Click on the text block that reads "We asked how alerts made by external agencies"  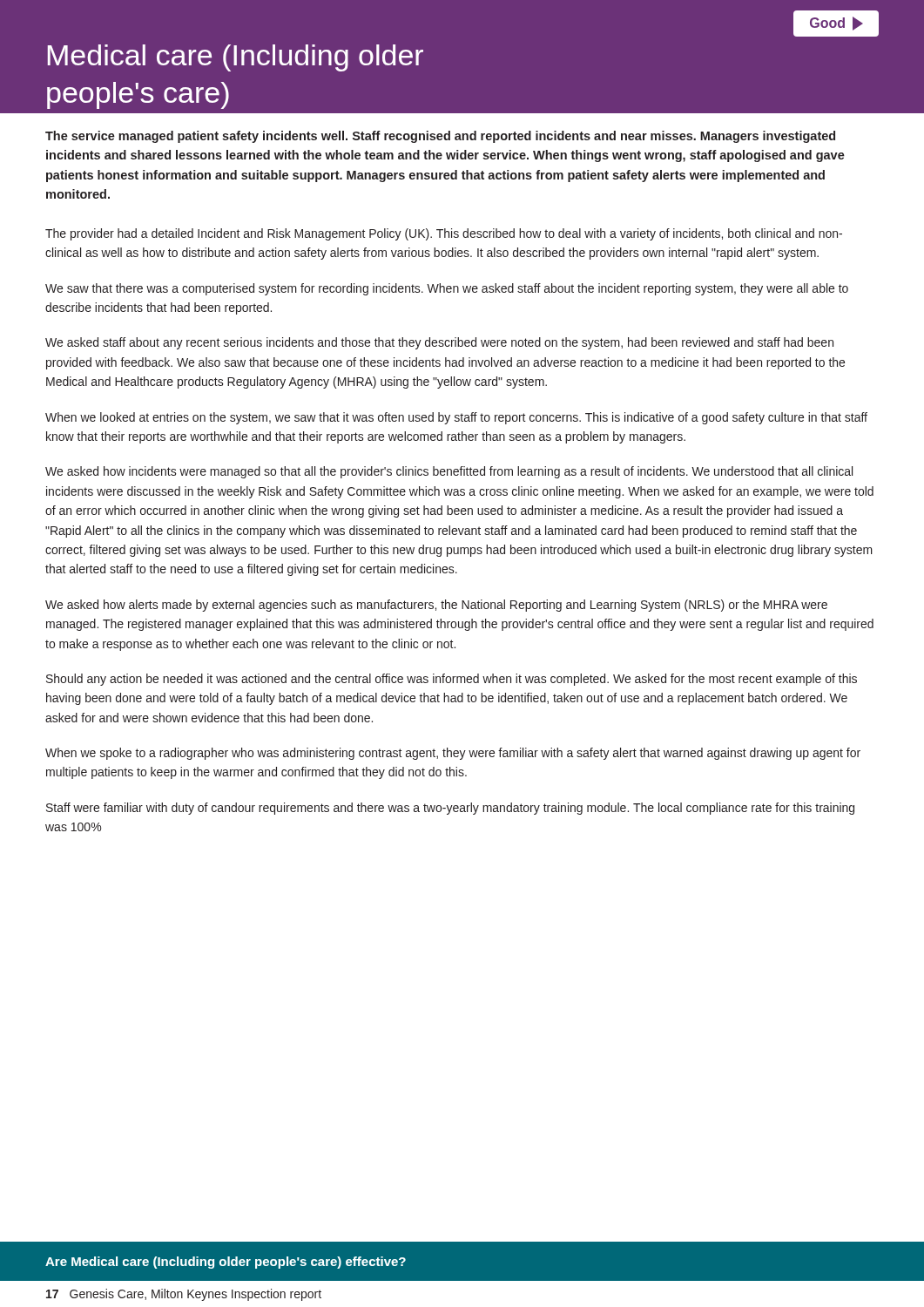460,624
